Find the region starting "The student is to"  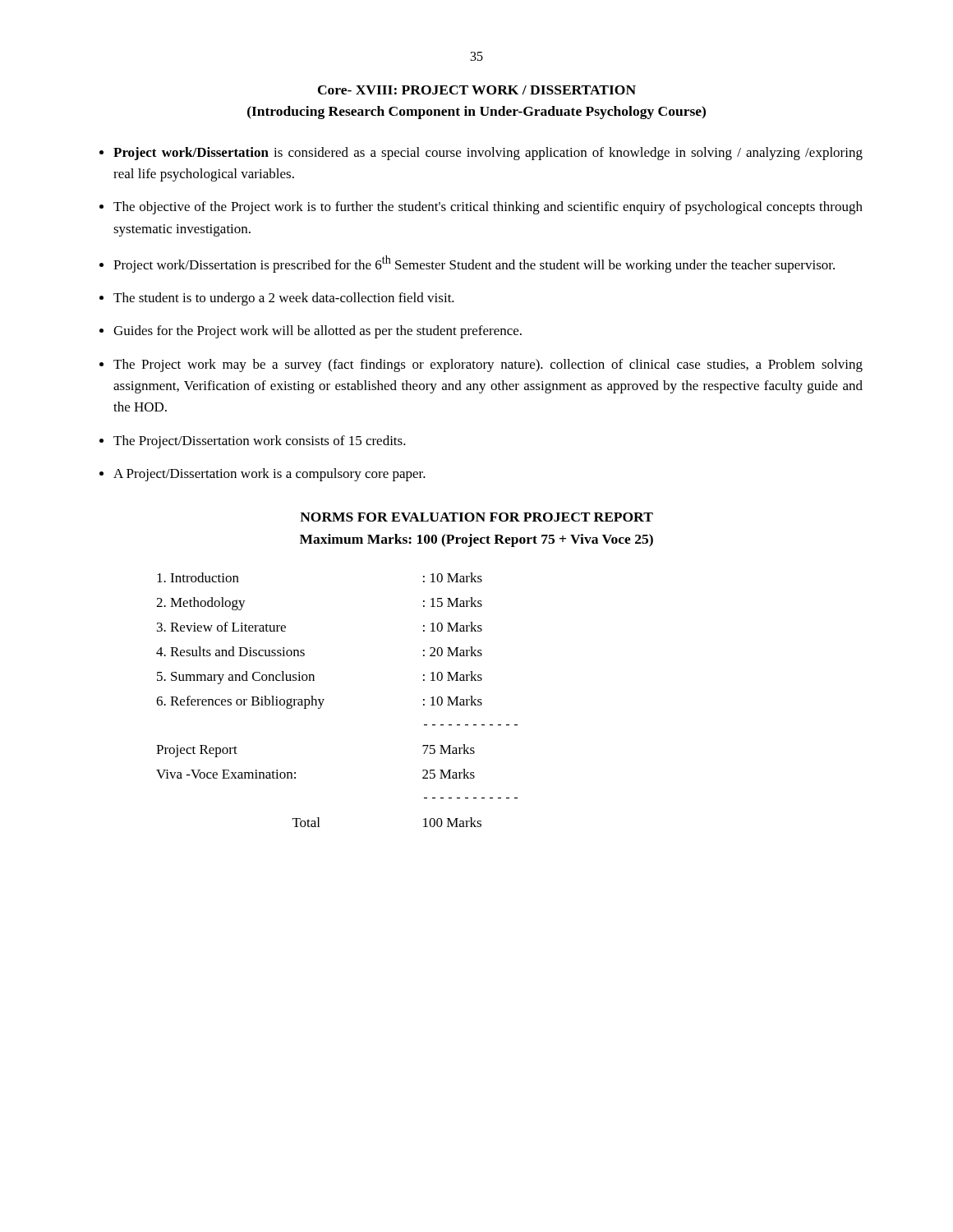coord(284,298)
